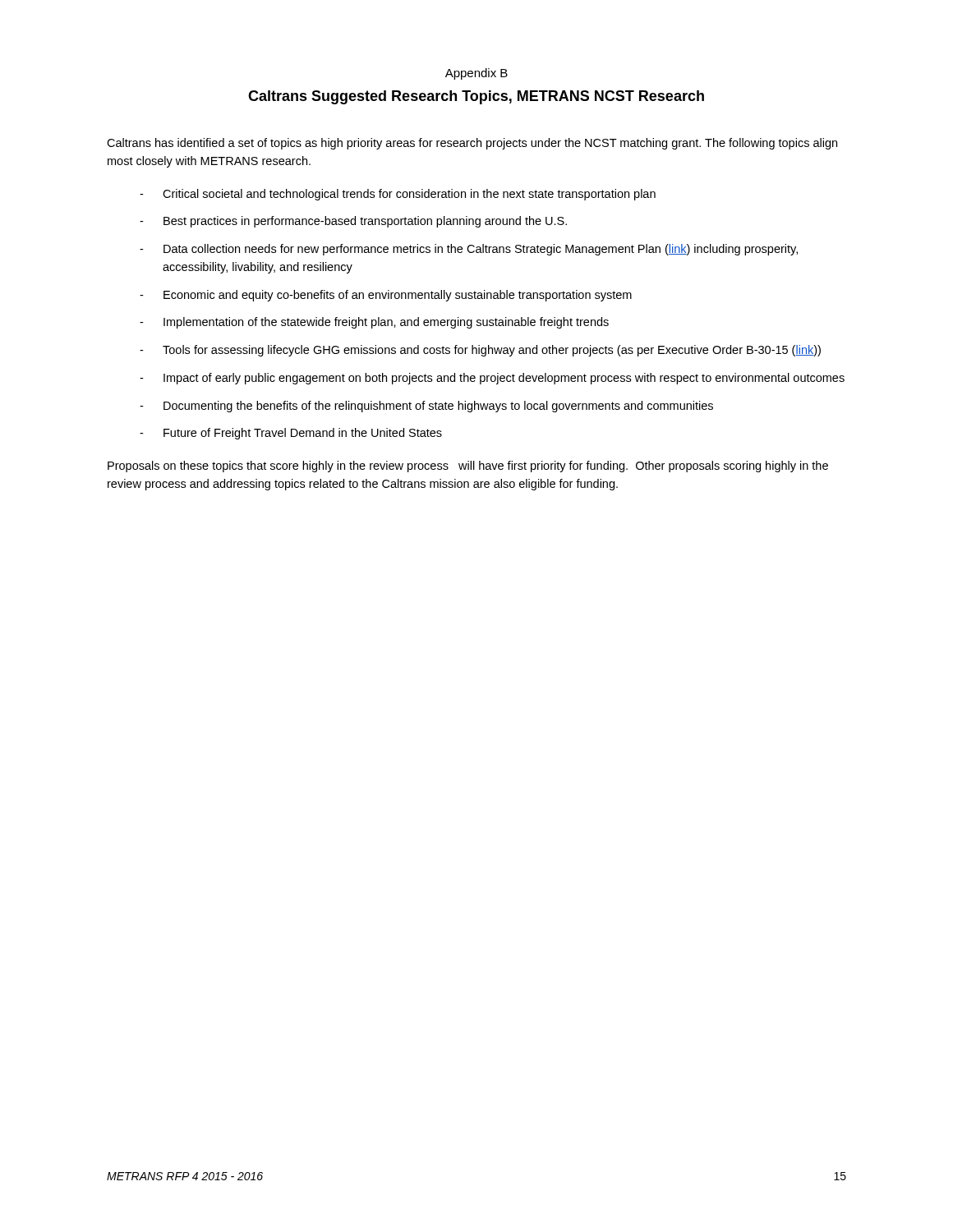The height and width of the screenshot is (1232, 953).
Task: Select the list item that says "- Data collection"
Action: pyautogui.click(x=493, y=258)
